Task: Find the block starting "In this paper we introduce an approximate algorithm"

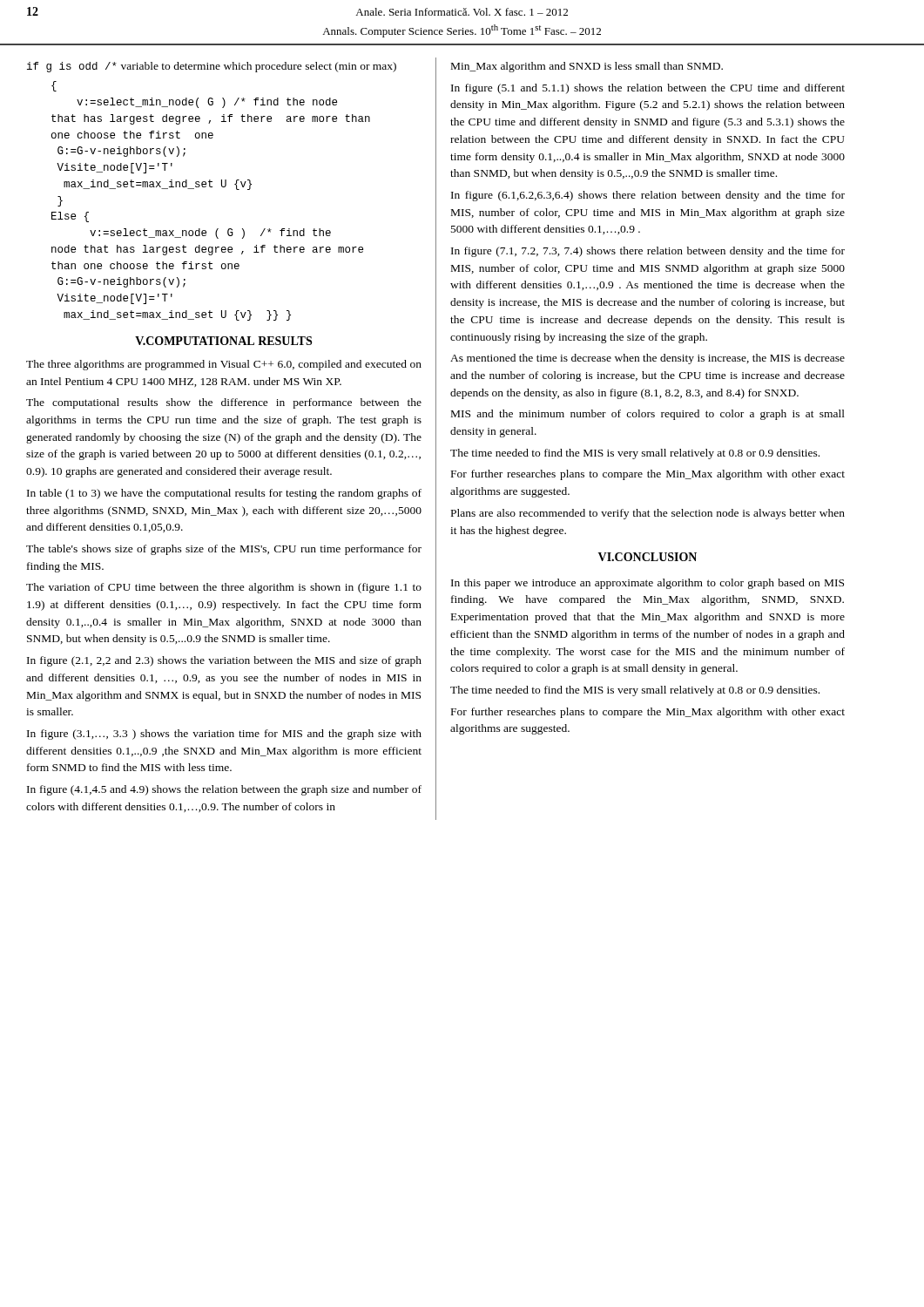Action: 647,656
